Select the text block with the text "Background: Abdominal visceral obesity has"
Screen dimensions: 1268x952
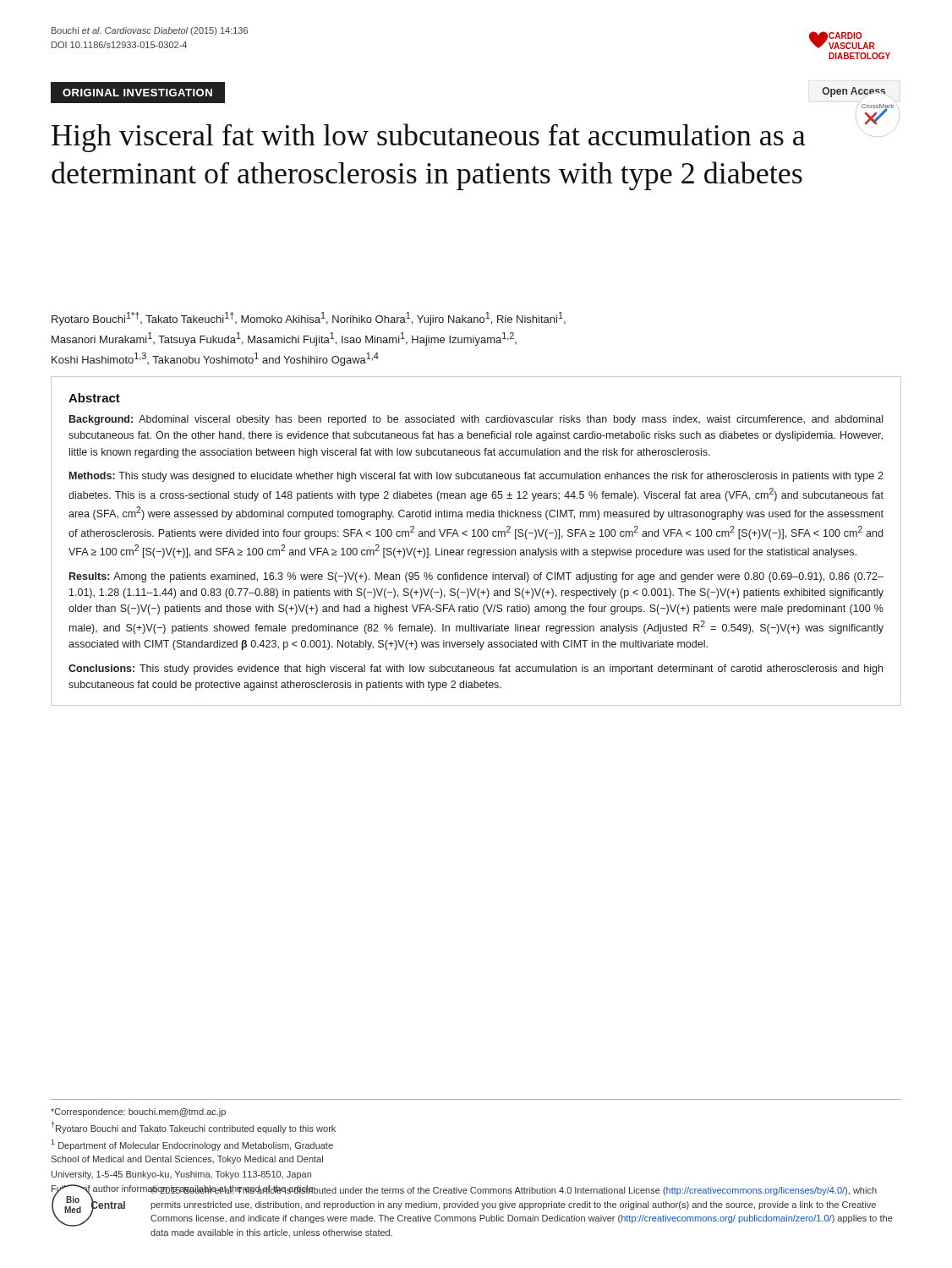click(x=476, y=436)
